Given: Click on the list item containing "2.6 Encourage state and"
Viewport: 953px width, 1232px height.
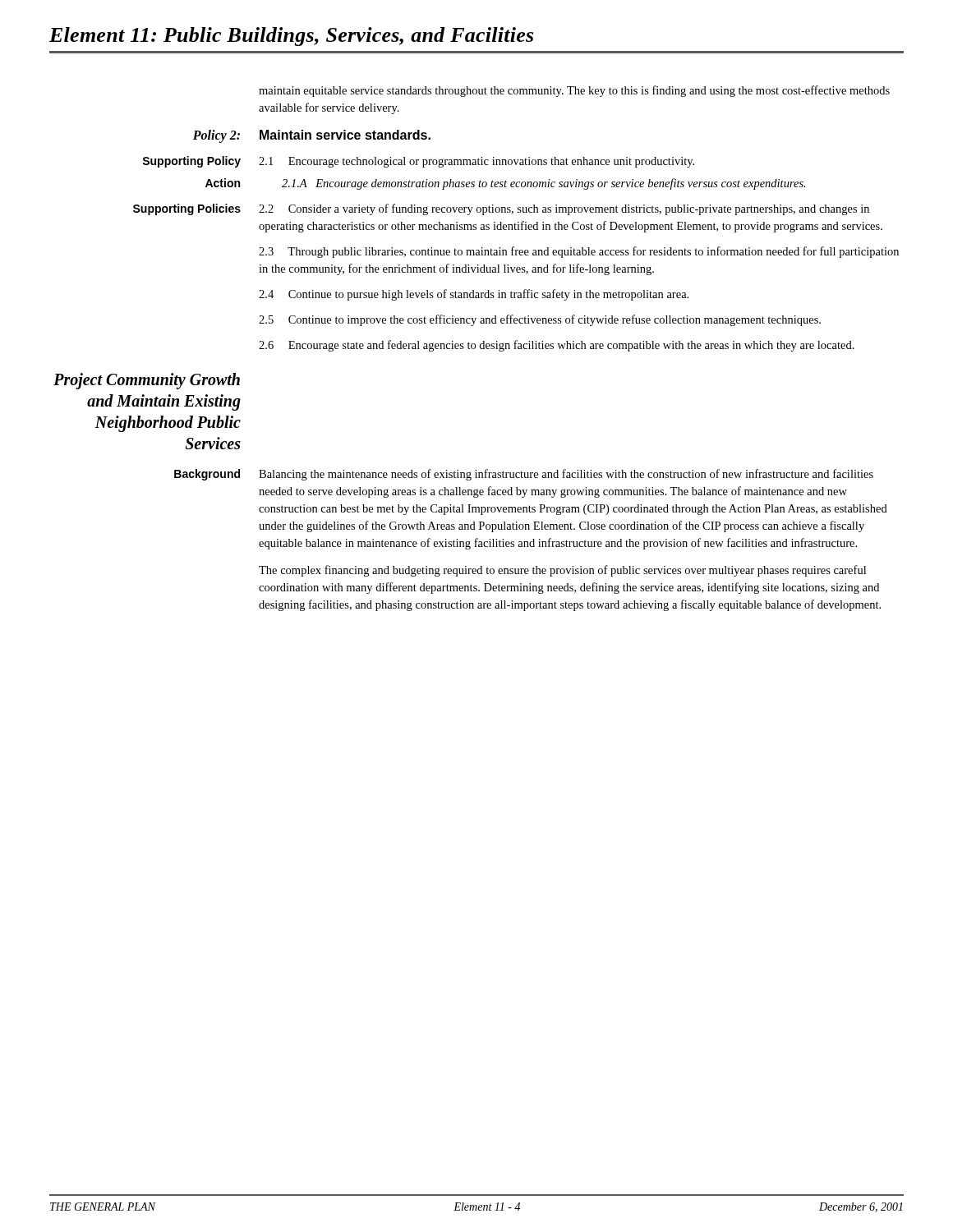Looking at the screenshot, I should [476, 345].
